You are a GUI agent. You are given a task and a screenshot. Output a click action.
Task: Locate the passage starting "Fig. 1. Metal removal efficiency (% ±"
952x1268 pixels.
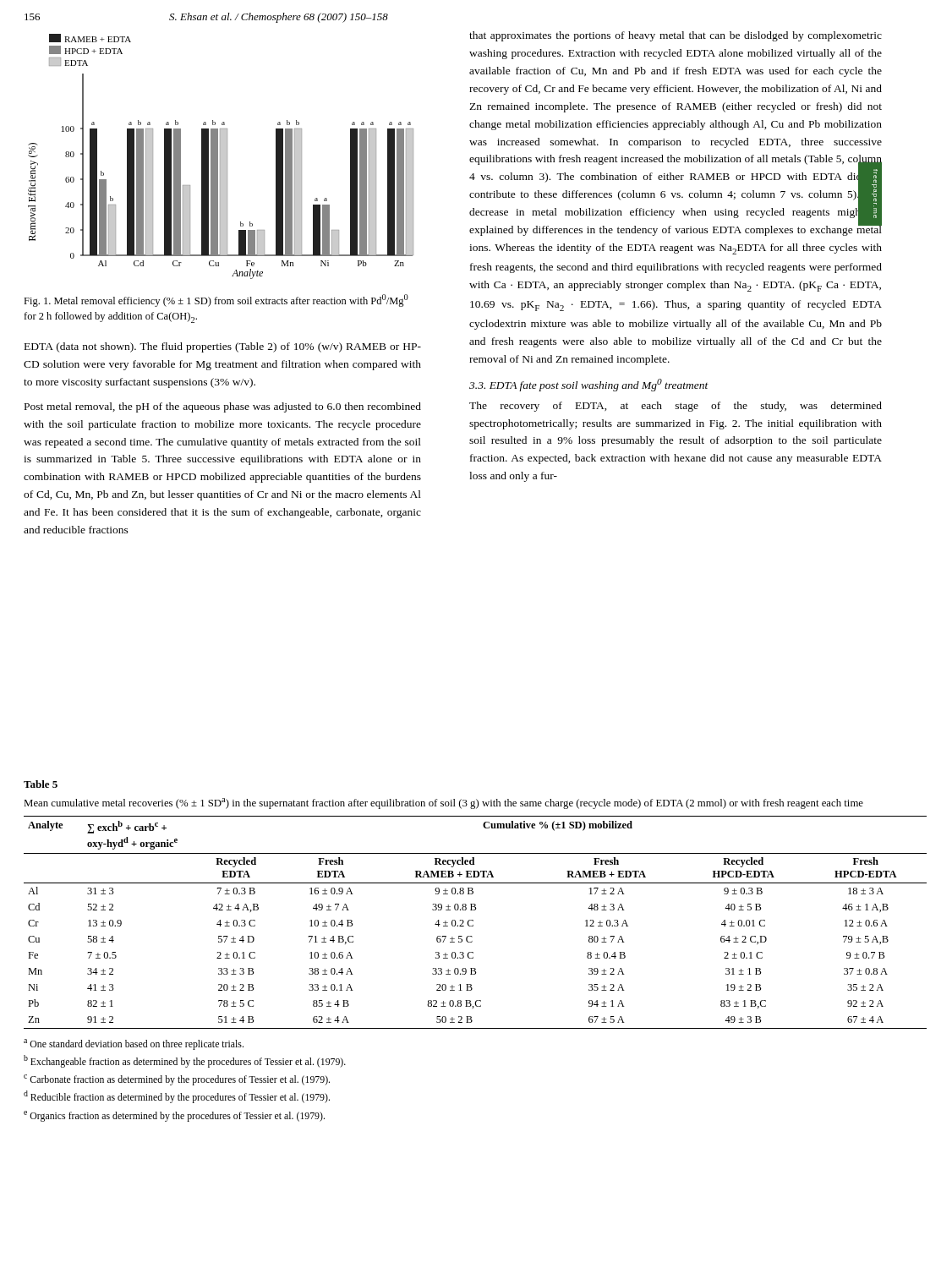pyautogui.click(x=216, y=309)
